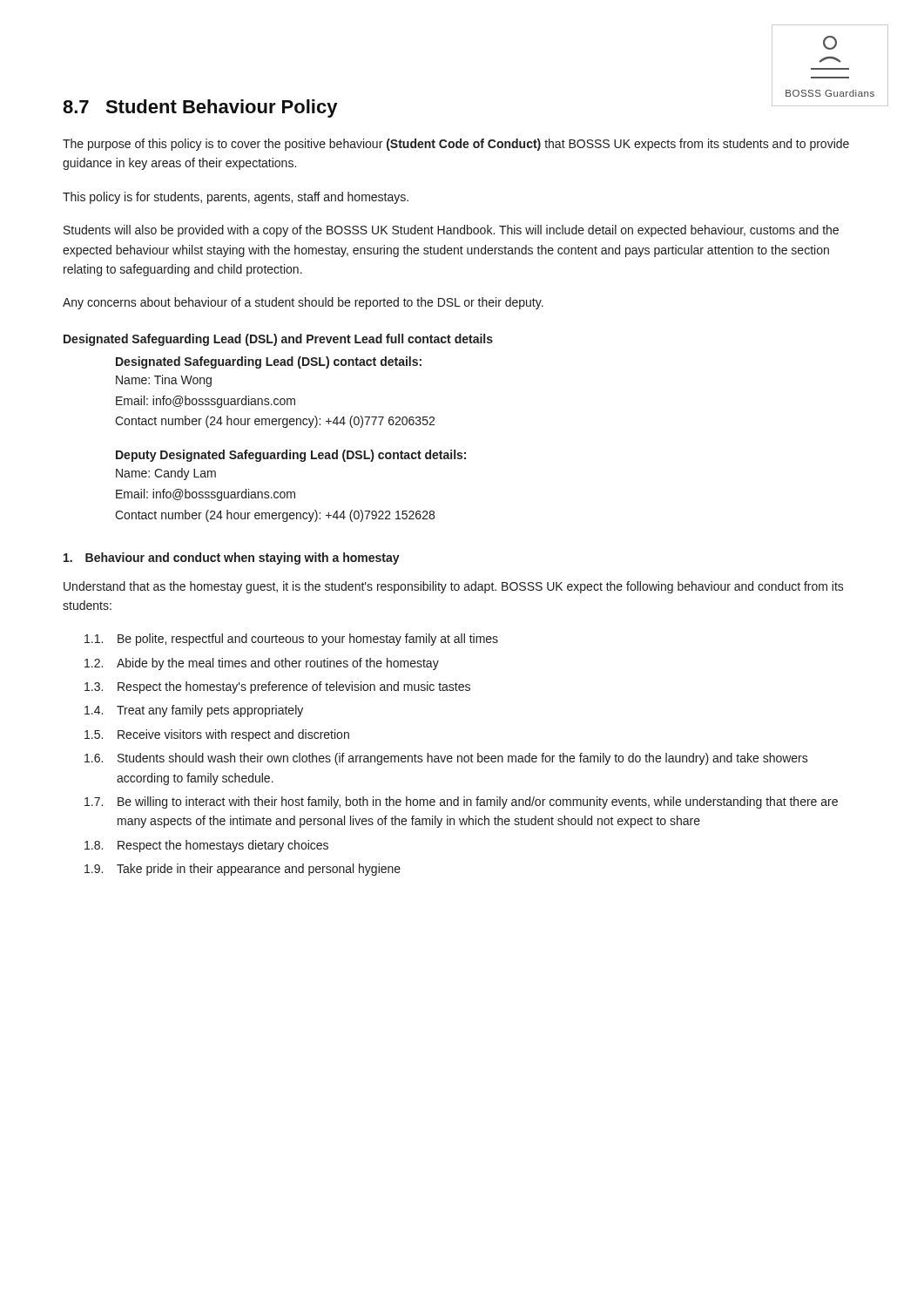This screenshot has width=924, height=1307.
Task: Select the list item containing "4. Treat any"
Action: tap(194, 711)
